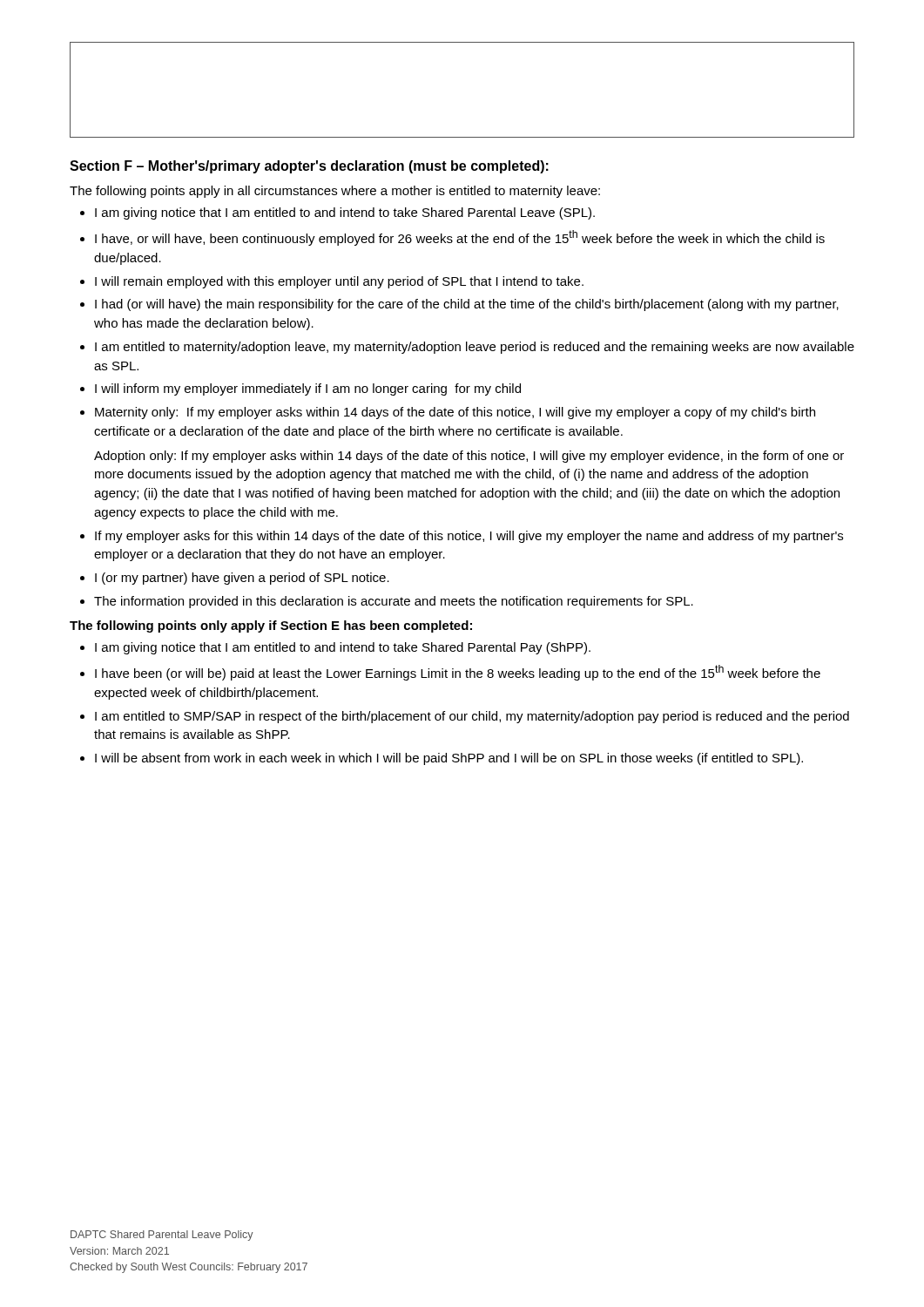This screenshot has height=1307, width=924.
Task: Click the passage that begins "I will remain employed with this"
Action: coord(339,281)
